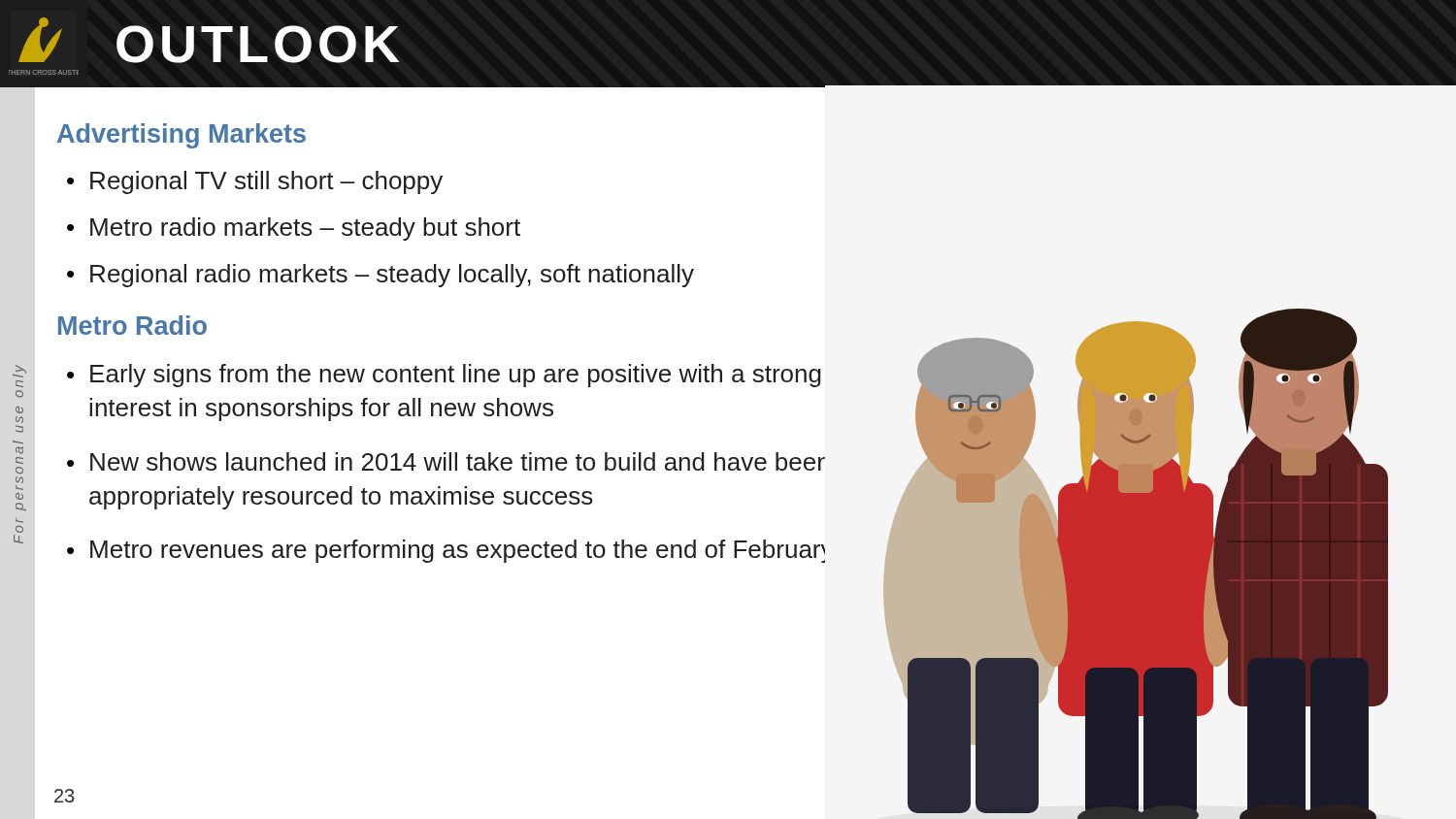The width and height of the screenshot is (1456, 819).
Task: Navigate to the region starting "For personal use only"
Action: click(x=17, y=453)
